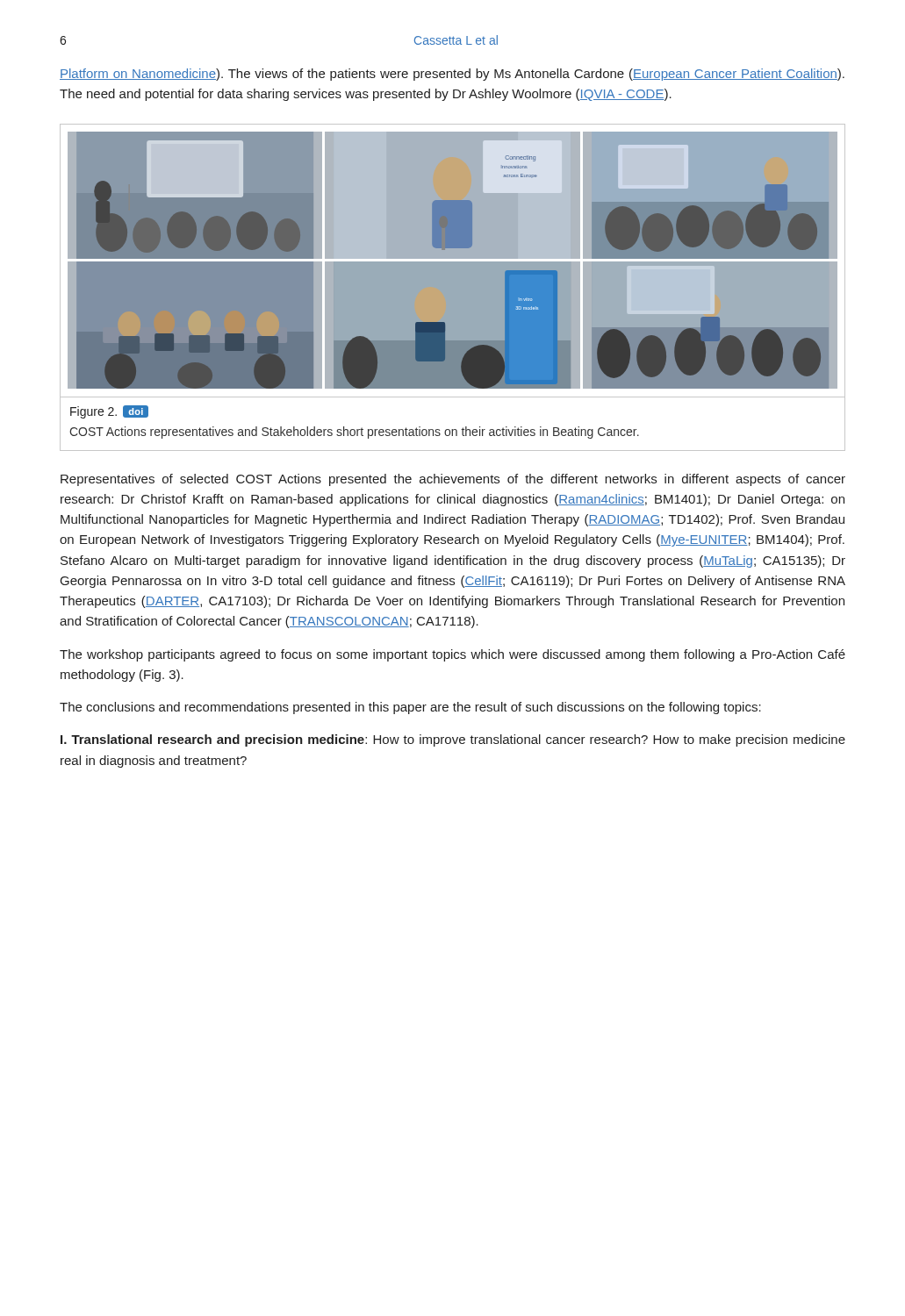Click on the text block containing "The conclusions and recommendations presented in this"

[x=411, y=707]
